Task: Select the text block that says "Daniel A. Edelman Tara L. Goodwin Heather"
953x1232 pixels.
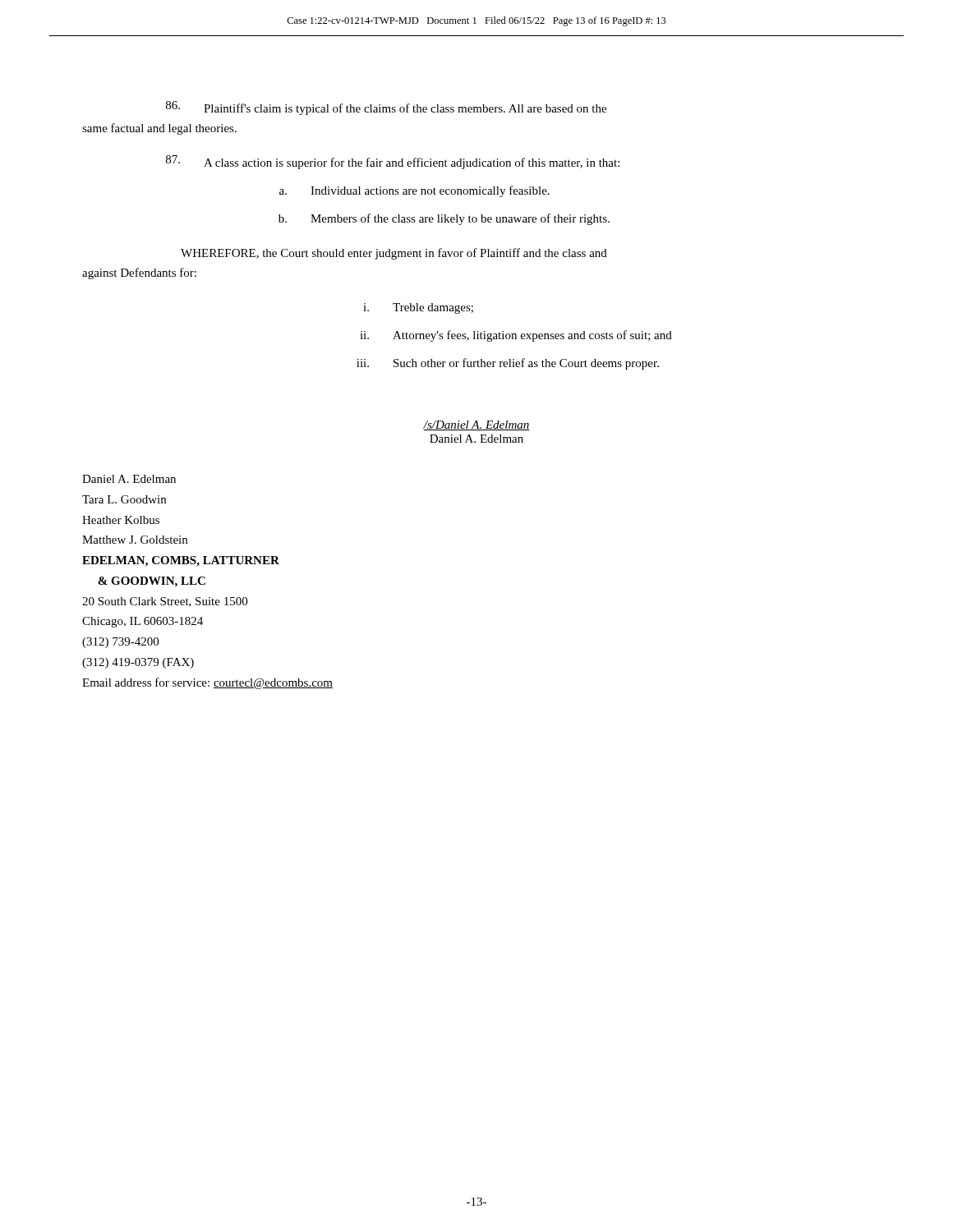Action: 207,580
